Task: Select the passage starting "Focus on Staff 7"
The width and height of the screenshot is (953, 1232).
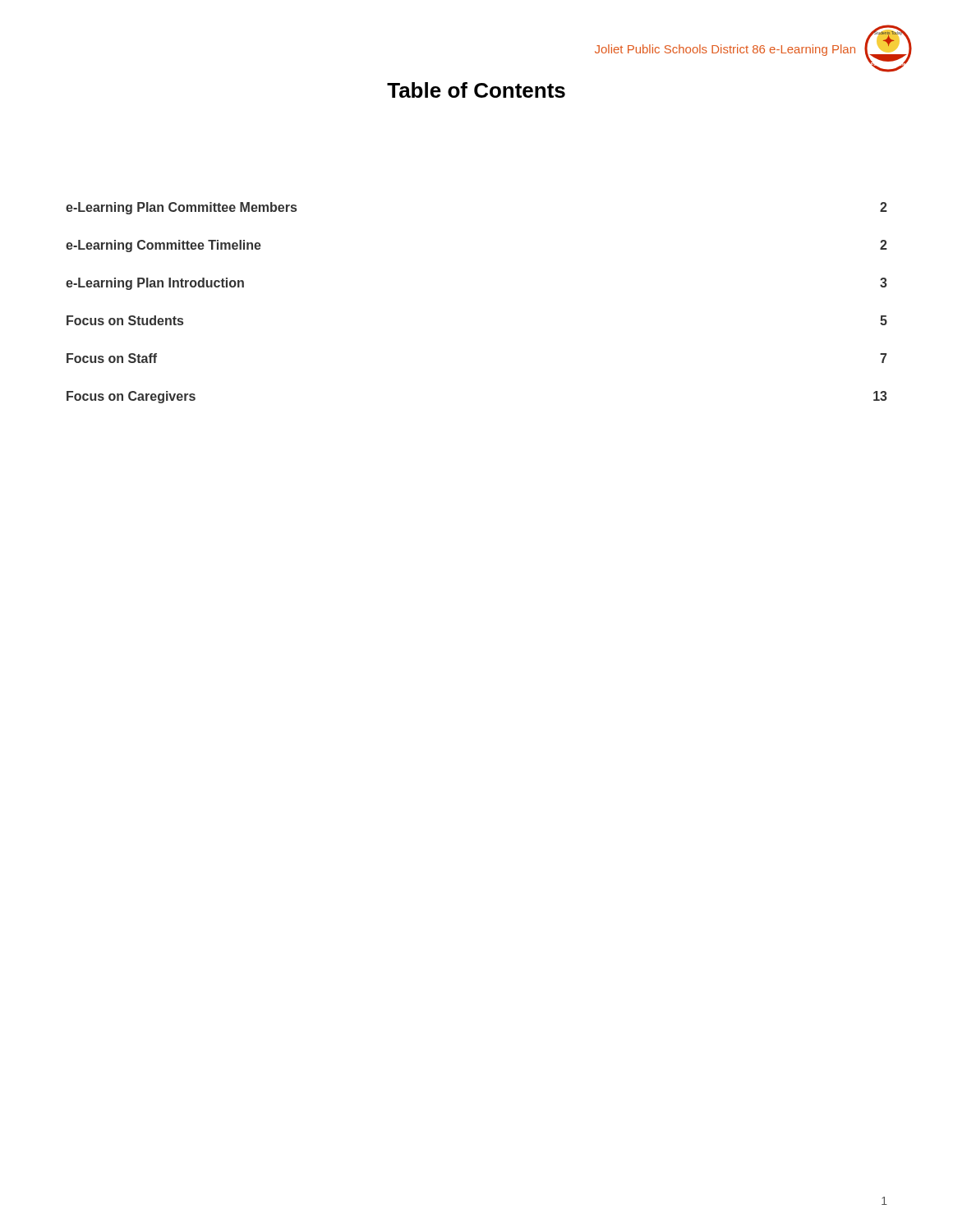Action: pyautogui.click(x=112, y=357)
